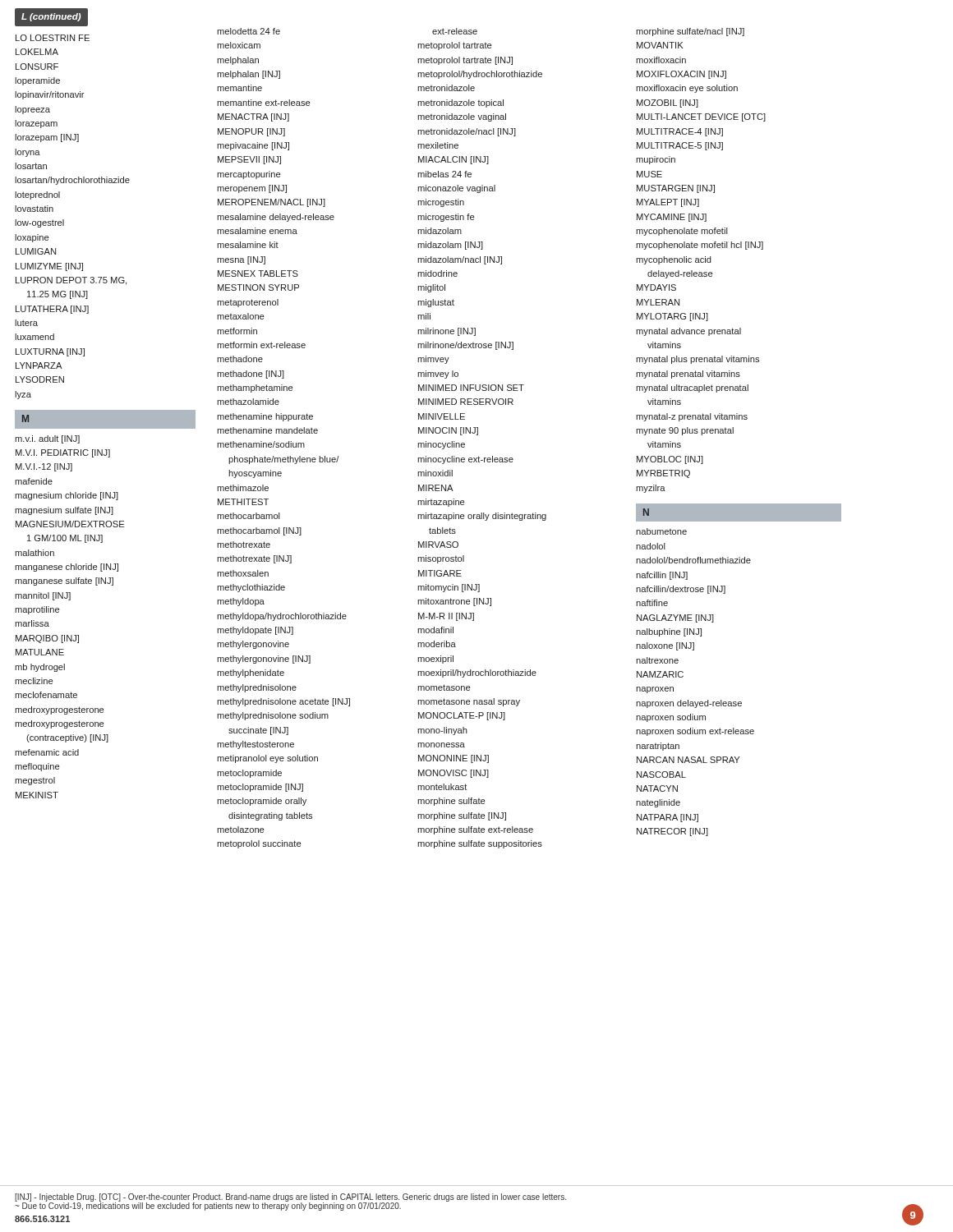Point to "nafcillin/dextrose [INJ]"
Screen dimensions: 1232x953
pyautogui.click(x=681, y=589)
